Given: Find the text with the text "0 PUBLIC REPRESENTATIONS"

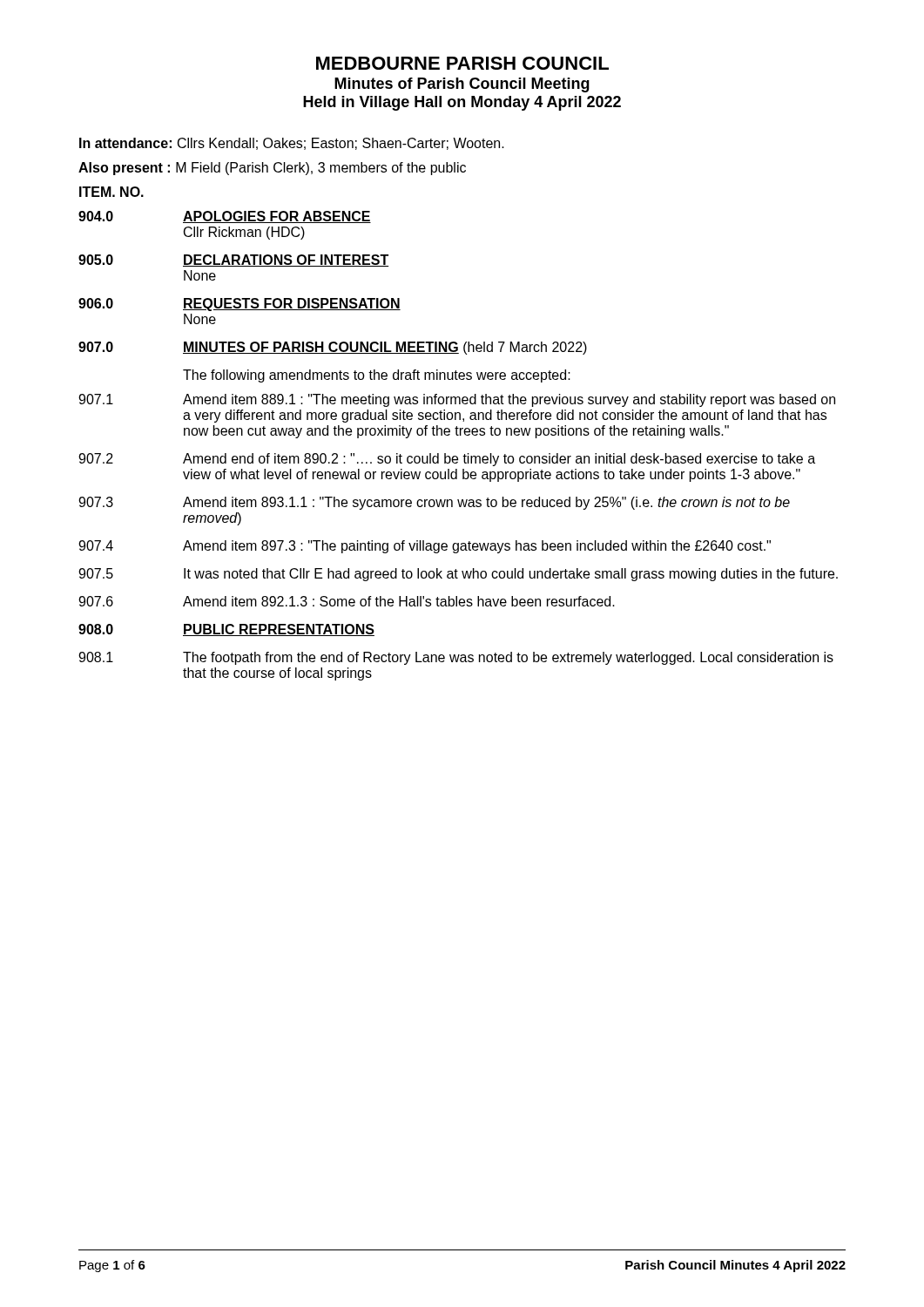Looking at the screenshot, I should coord(226,630).
